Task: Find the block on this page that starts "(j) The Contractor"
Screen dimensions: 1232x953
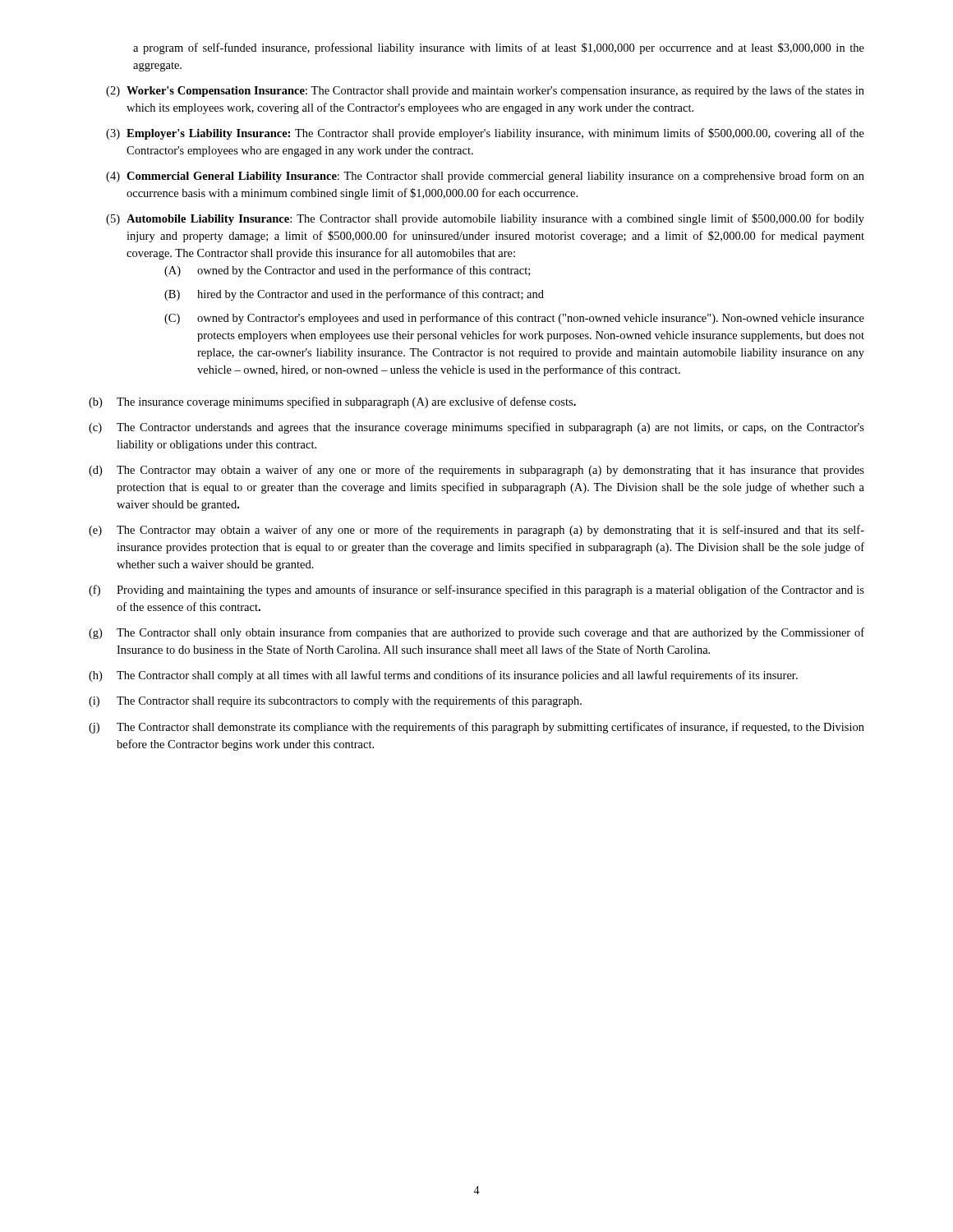Action: (476, 736)
